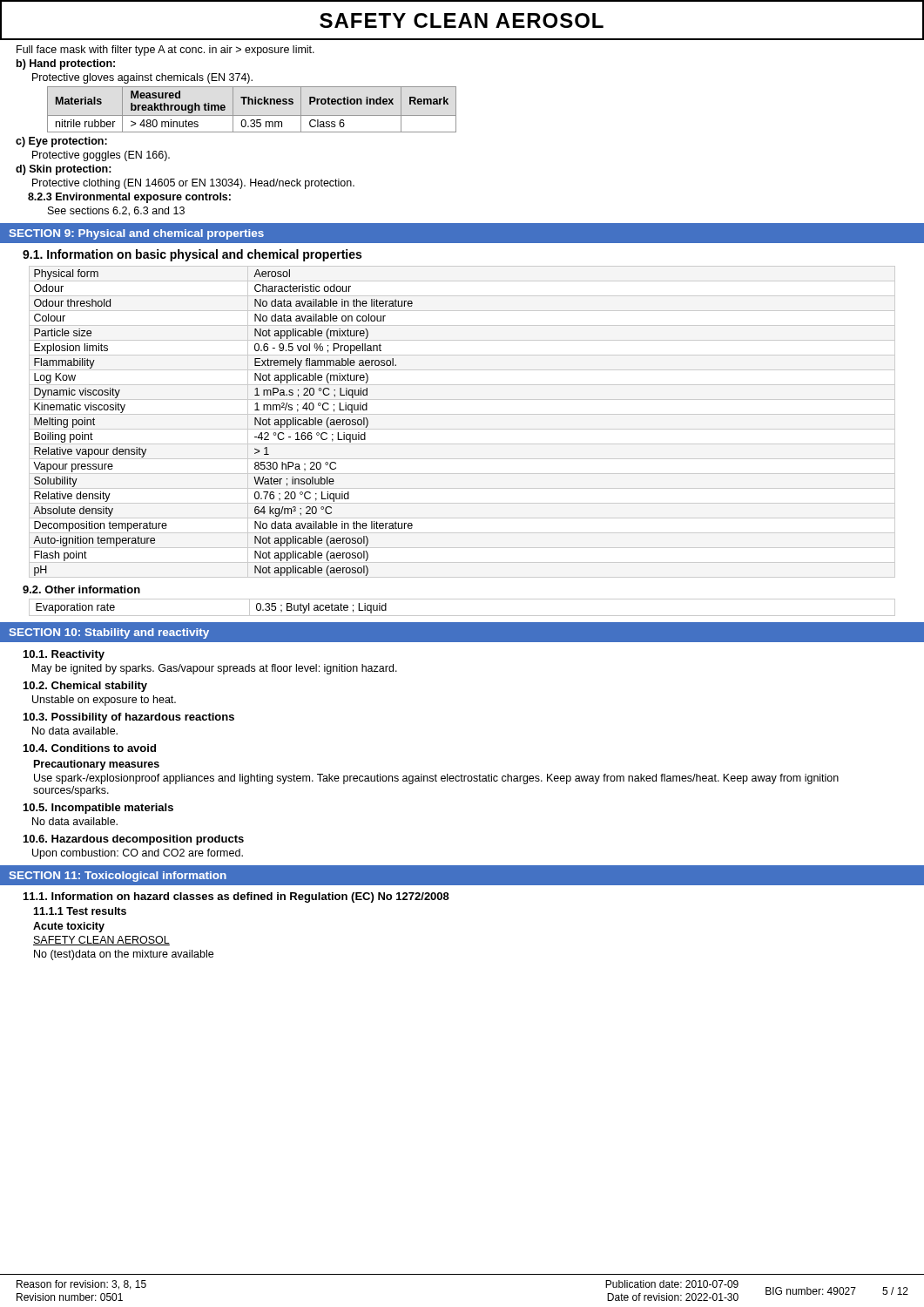Find "2.3 Environmental exposure controls:" on this page

pyautogui.click(x=124, y=197)
